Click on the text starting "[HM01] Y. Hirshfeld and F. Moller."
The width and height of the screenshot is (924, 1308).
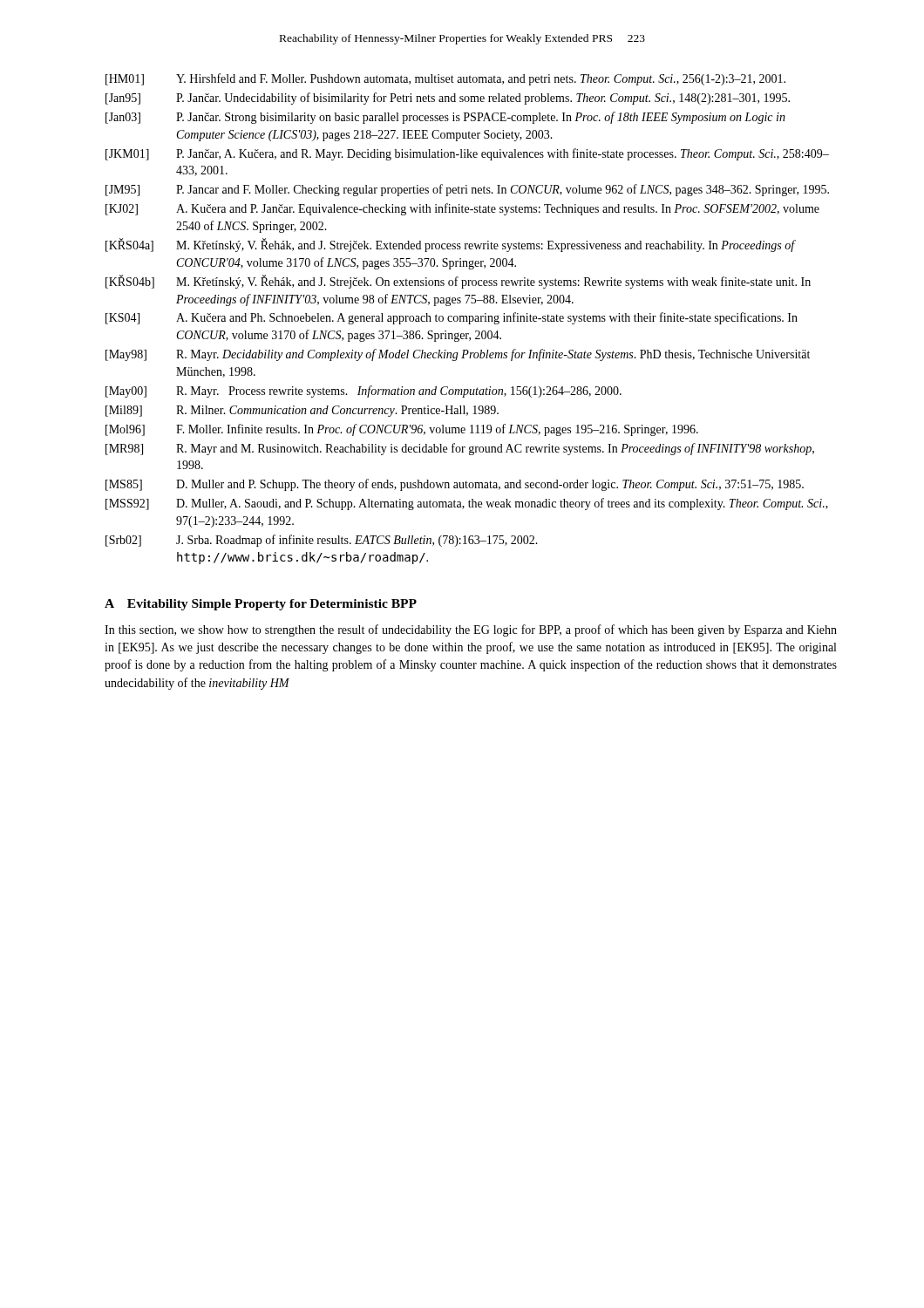pyautogui.click(x=471, y=79)
